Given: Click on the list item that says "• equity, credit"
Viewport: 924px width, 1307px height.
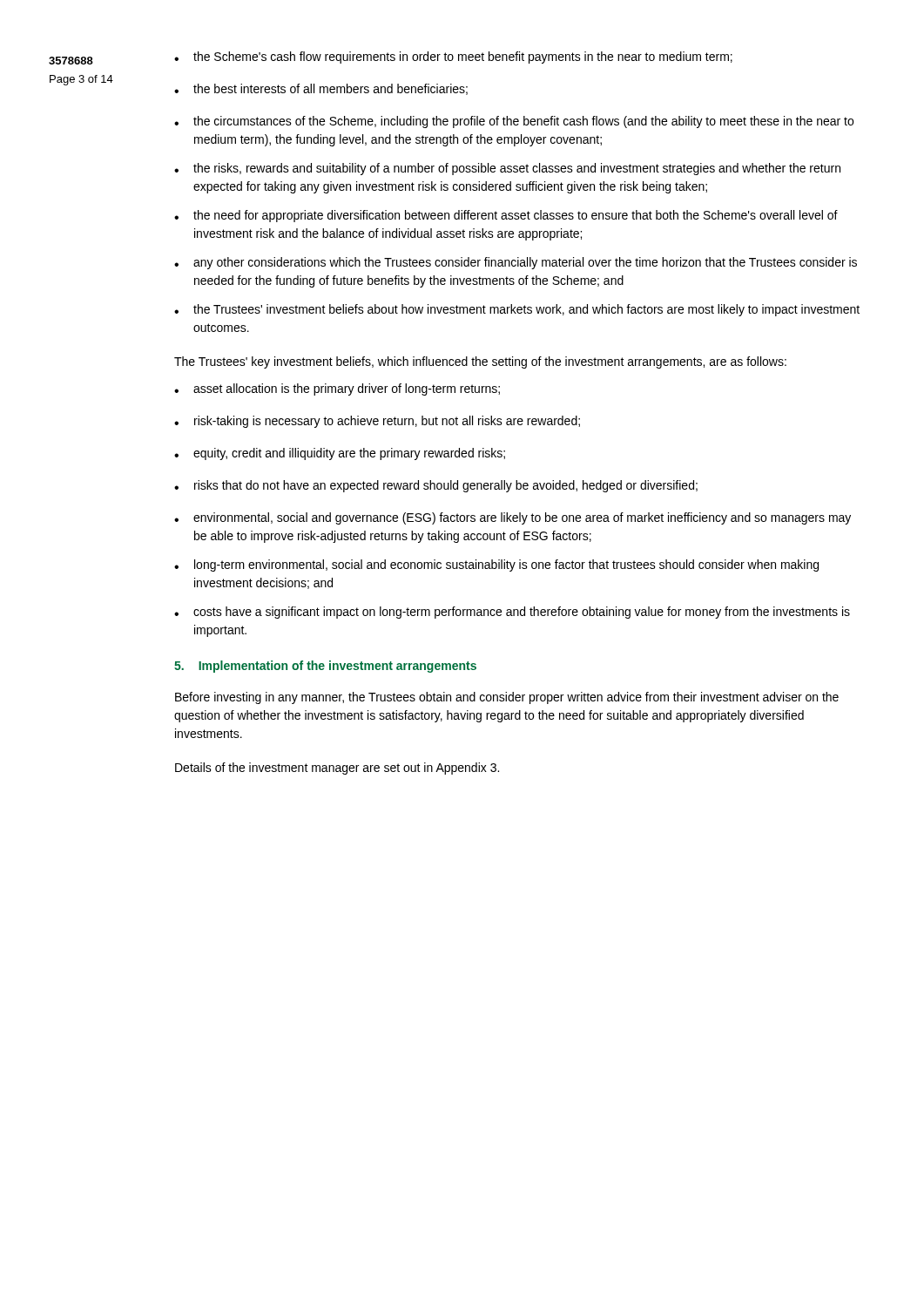Looking at the screenshot, I should [x=340, y=455].
